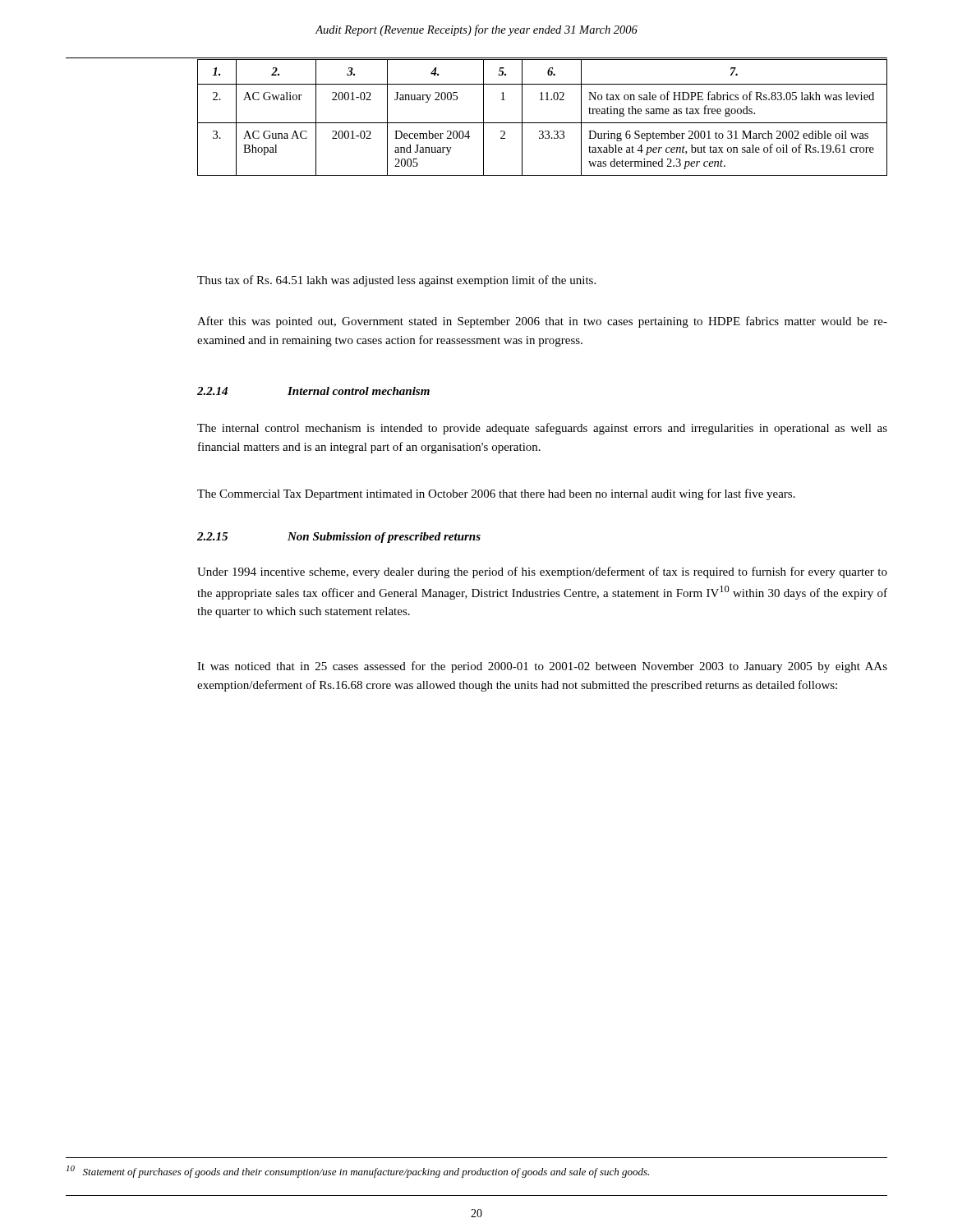Screen dimensions: 1232x953
Task: Find the text block that reads "The Commercial Tax Department"
Action: tap(496, 494)
